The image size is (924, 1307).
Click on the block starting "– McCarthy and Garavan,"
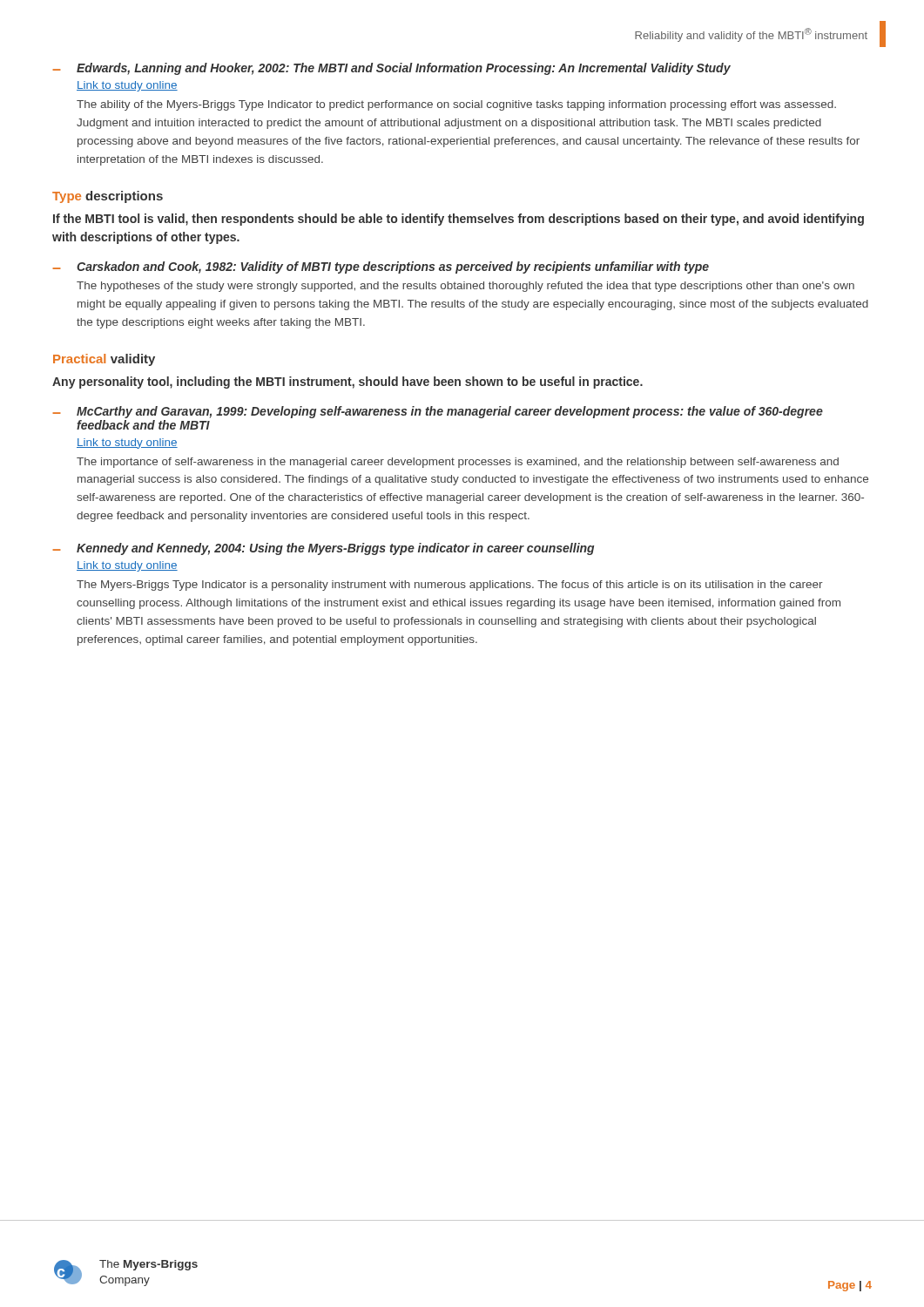click(x=462, y=465)
